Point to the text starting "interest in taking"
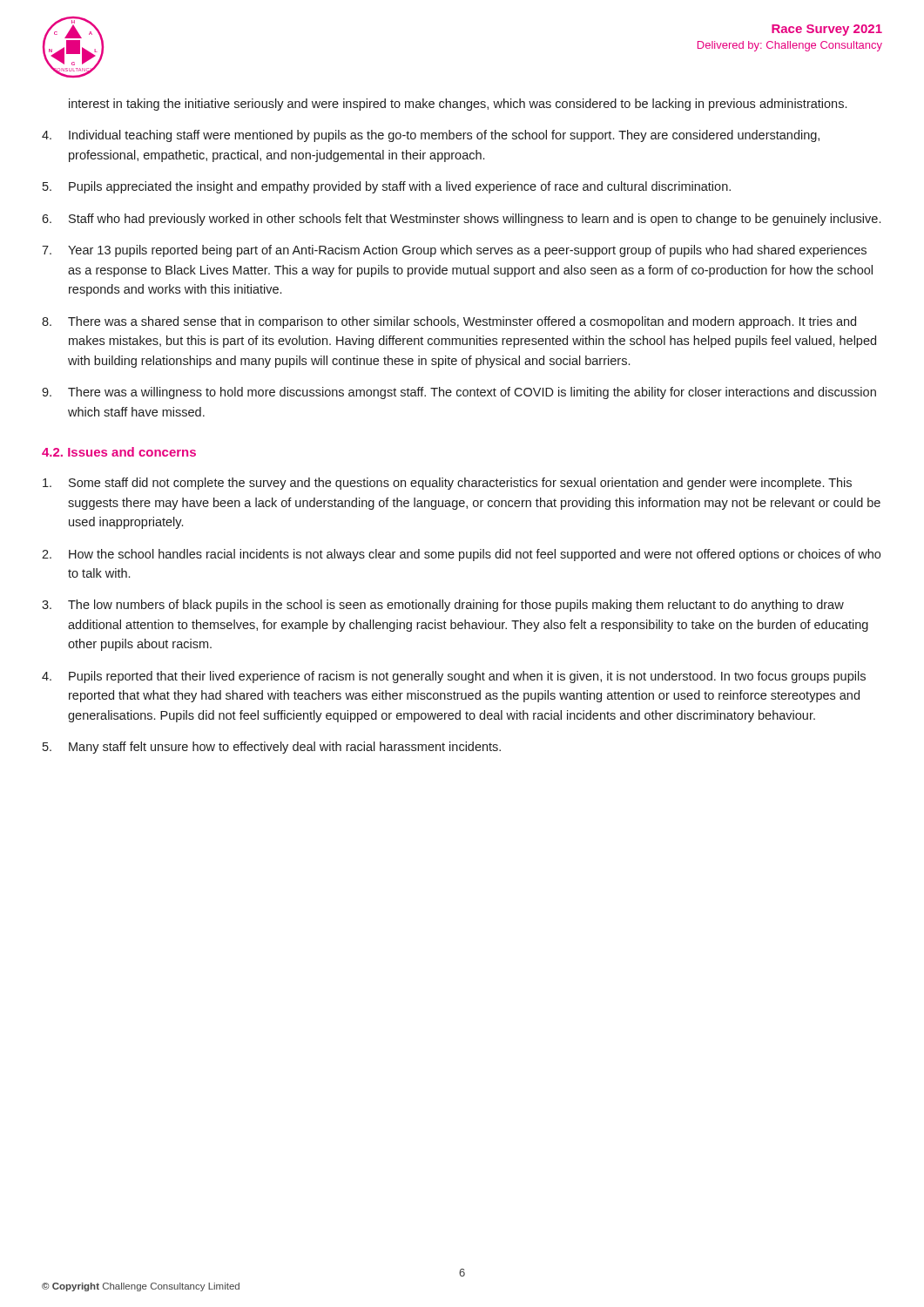This screenshot has width=924, height=1307. [x=458, y=104]
